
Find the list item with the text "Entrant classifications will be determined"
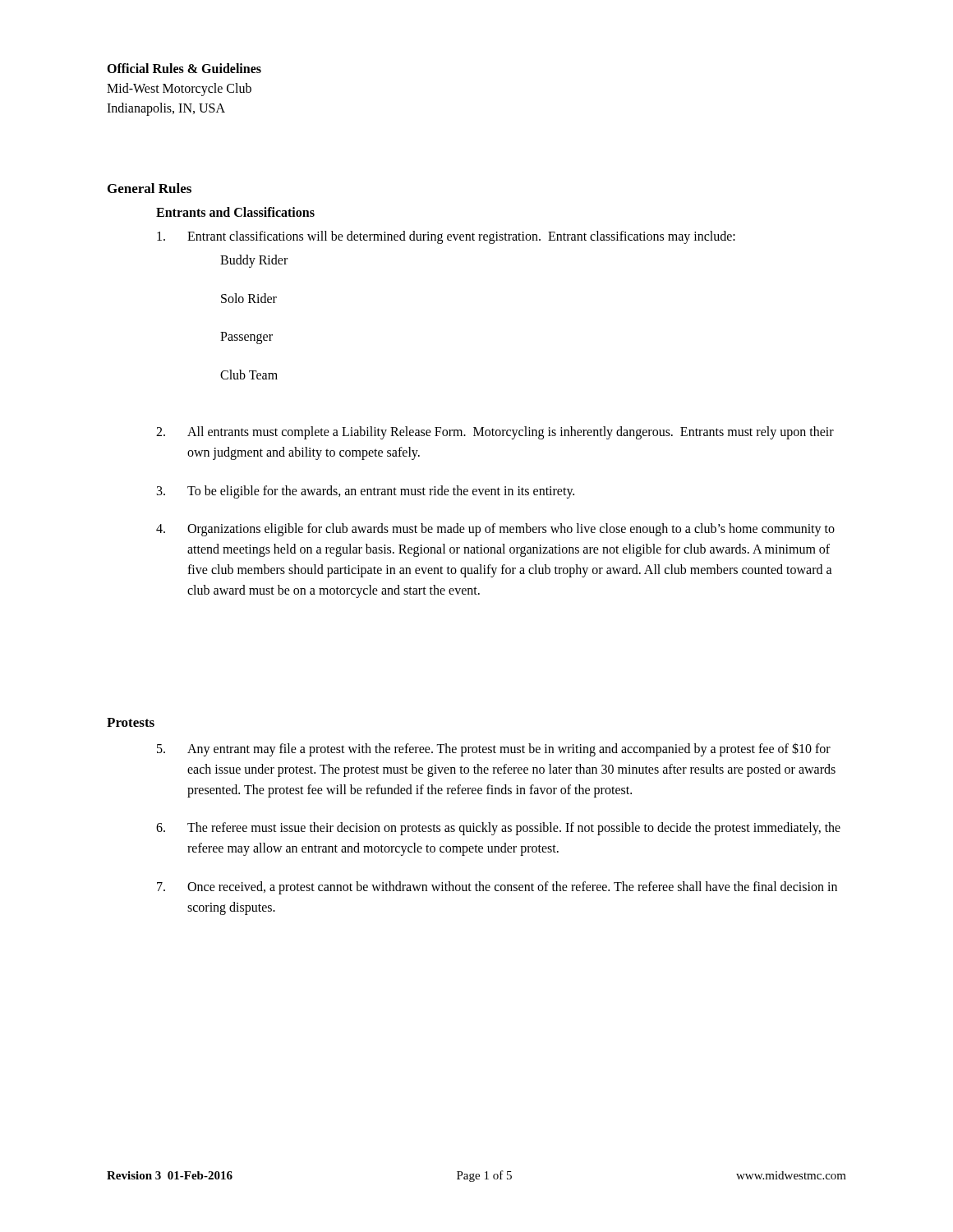click(446, 237)
